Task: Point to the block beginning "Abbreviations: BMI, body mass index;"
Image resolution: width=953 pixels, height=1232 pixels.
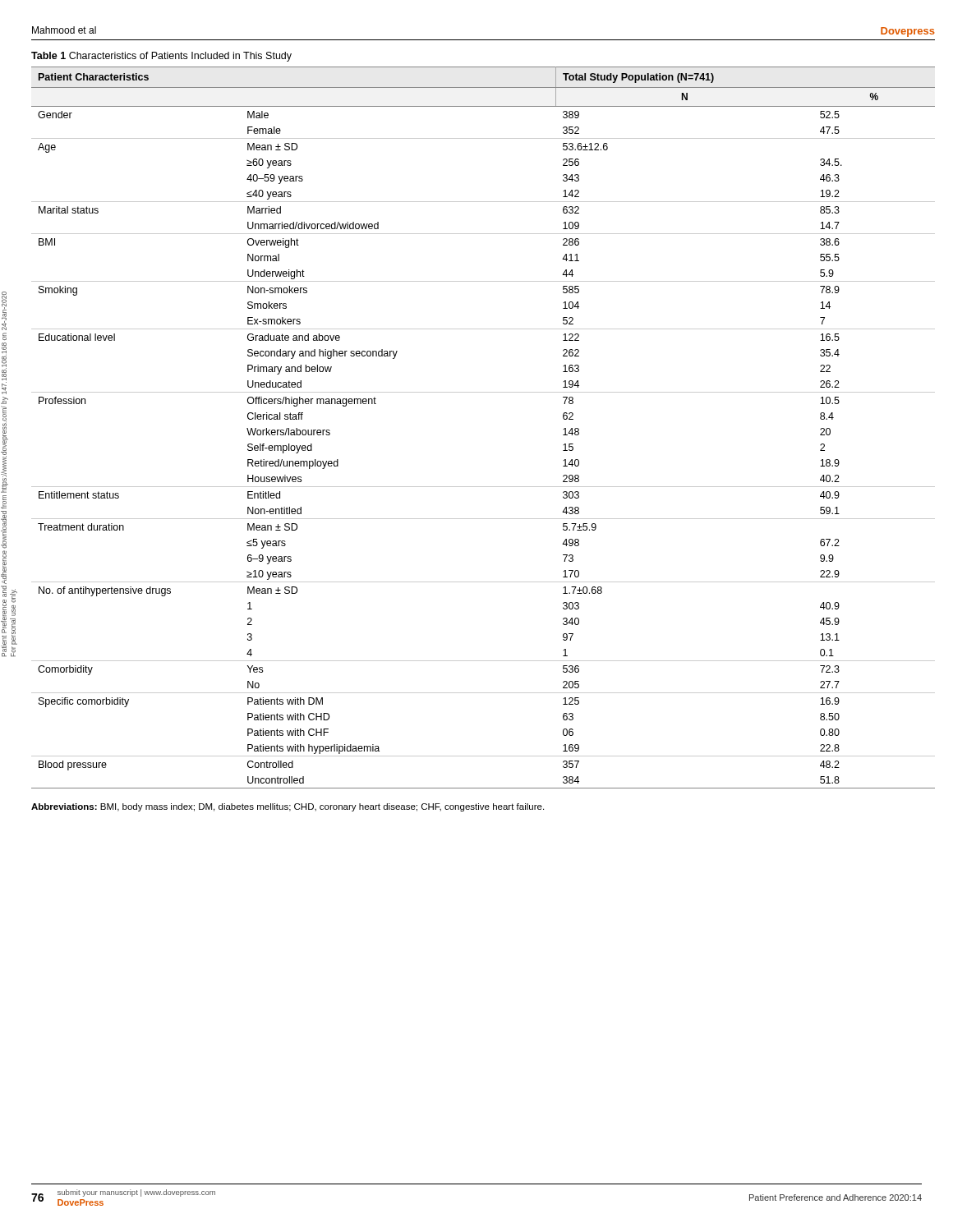Action: [x=401, y=807]
